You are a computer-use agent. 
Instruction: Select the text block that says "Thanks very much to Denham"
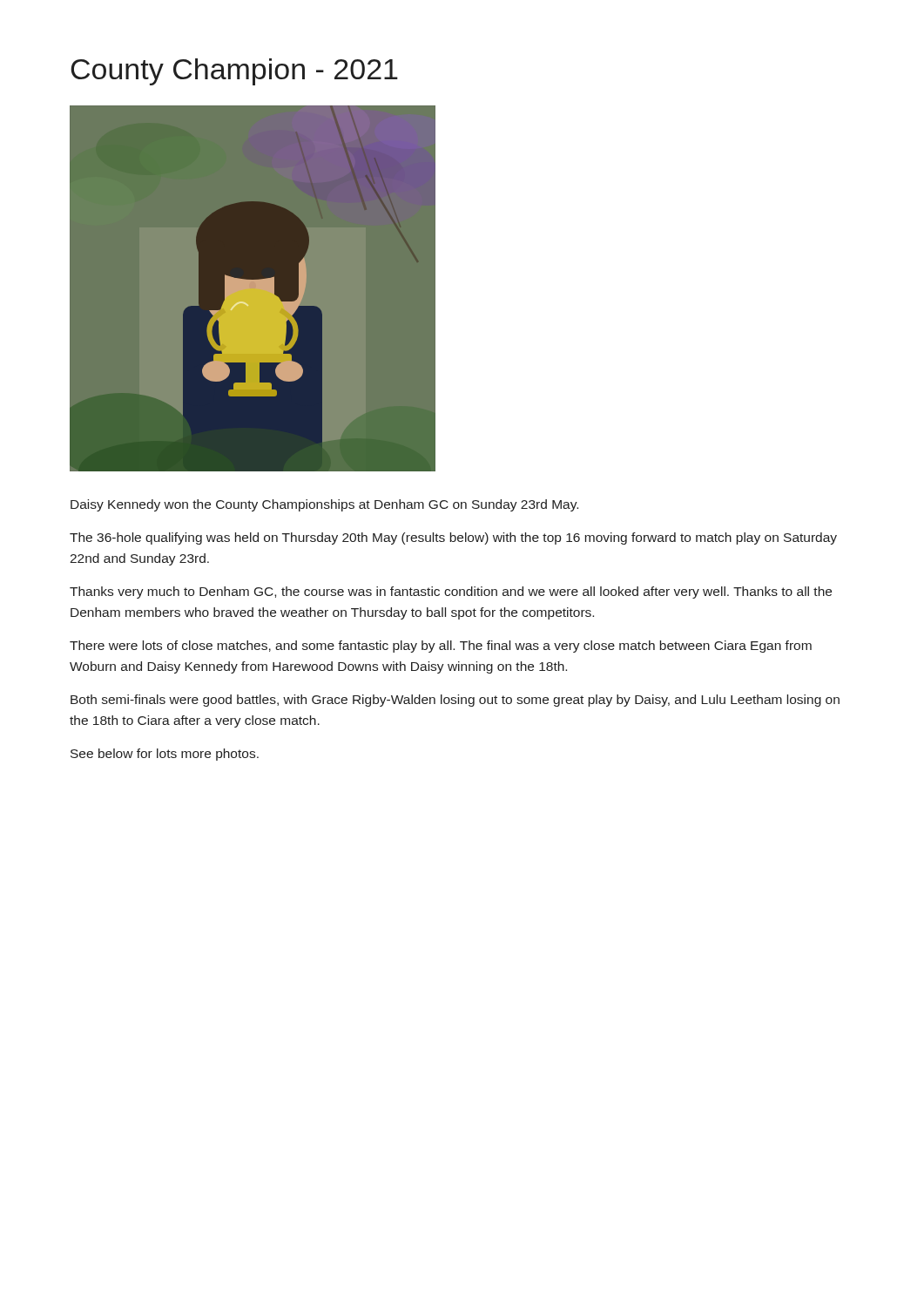451,602
